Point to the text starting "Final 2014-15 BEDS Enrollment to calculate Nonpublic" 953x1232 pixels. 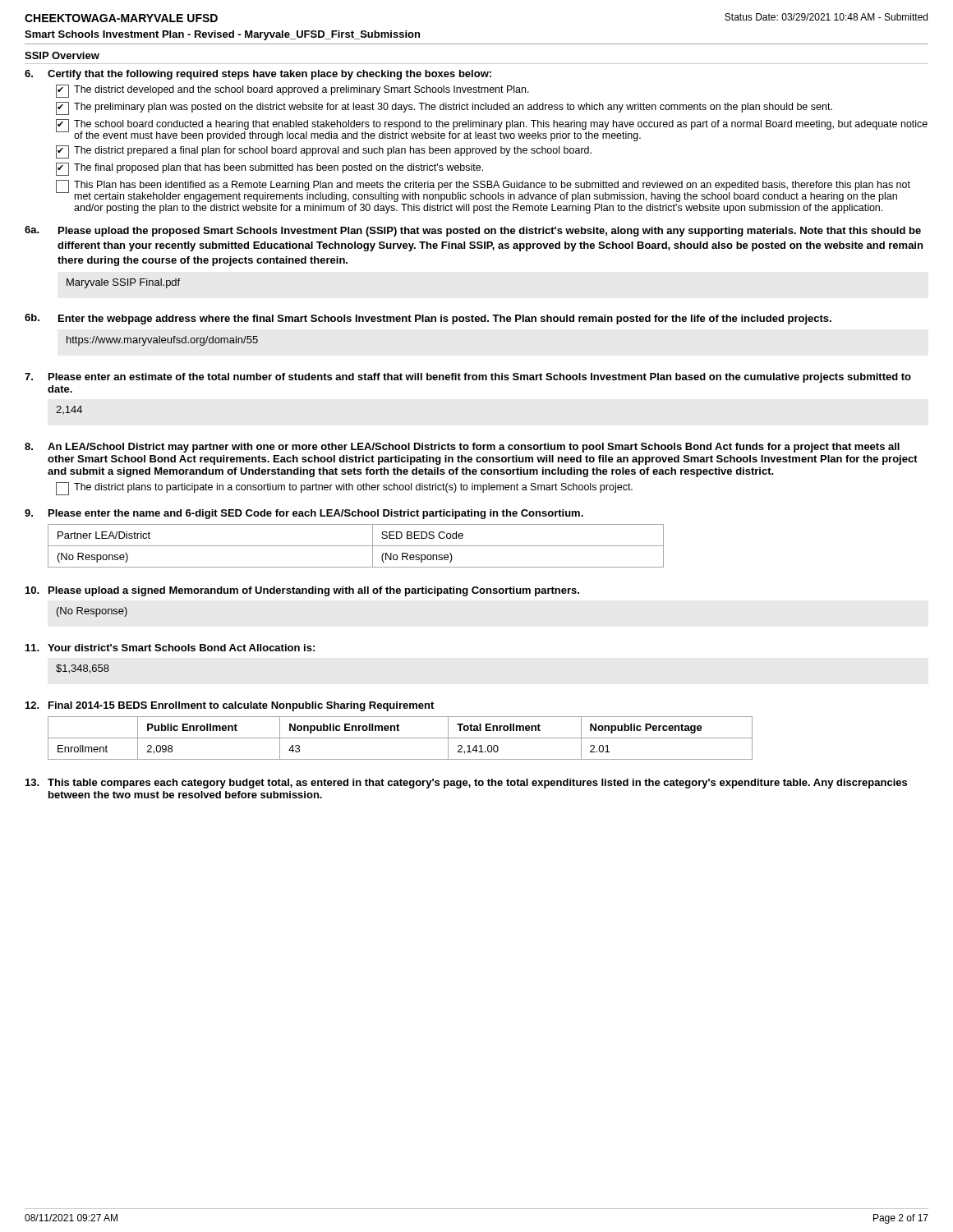coord(241,705)
